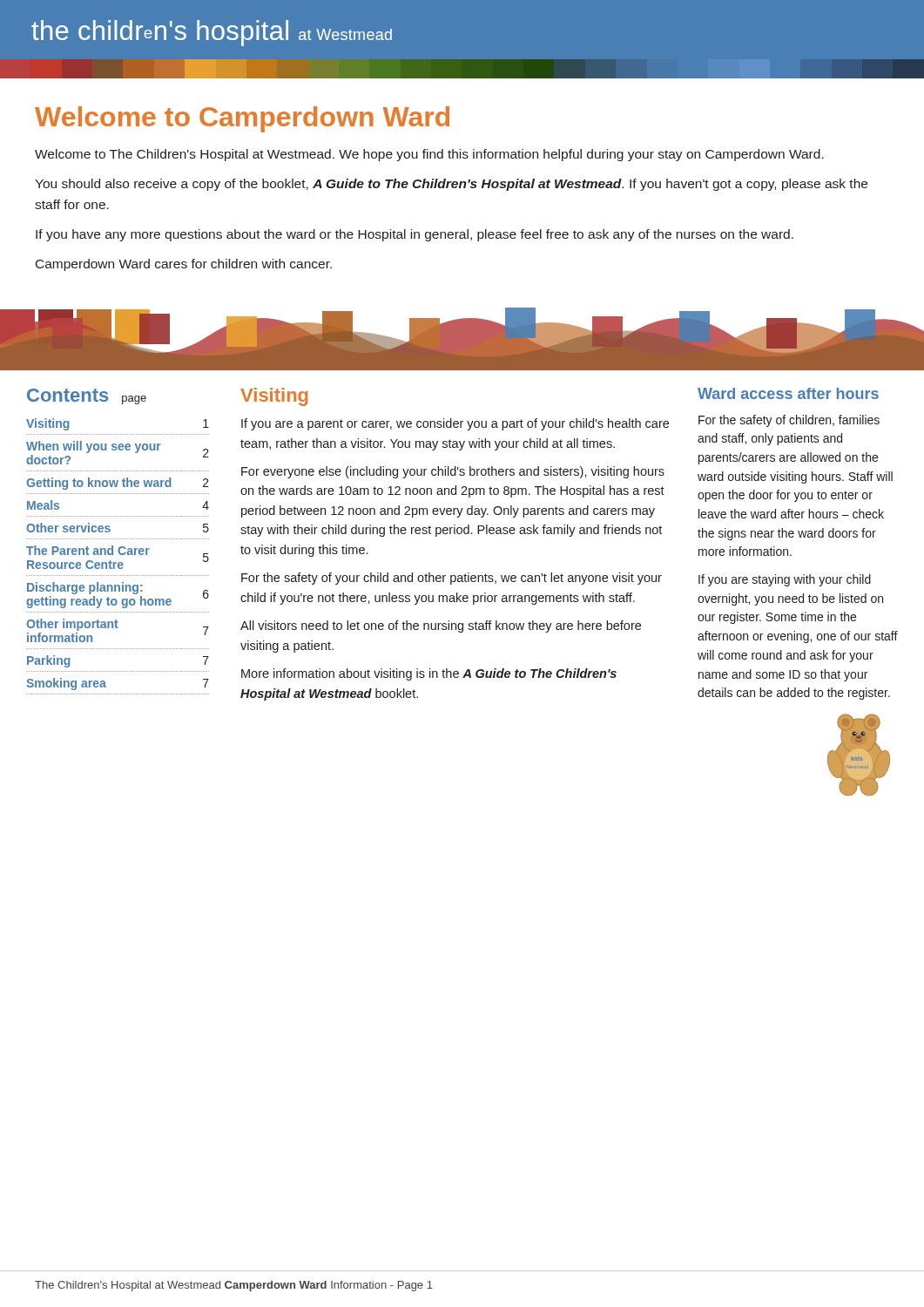This screenshot has height=1307, width=924.
Task: Find the block on this page that starts "Welcome to The"
Action: point(430,154)
